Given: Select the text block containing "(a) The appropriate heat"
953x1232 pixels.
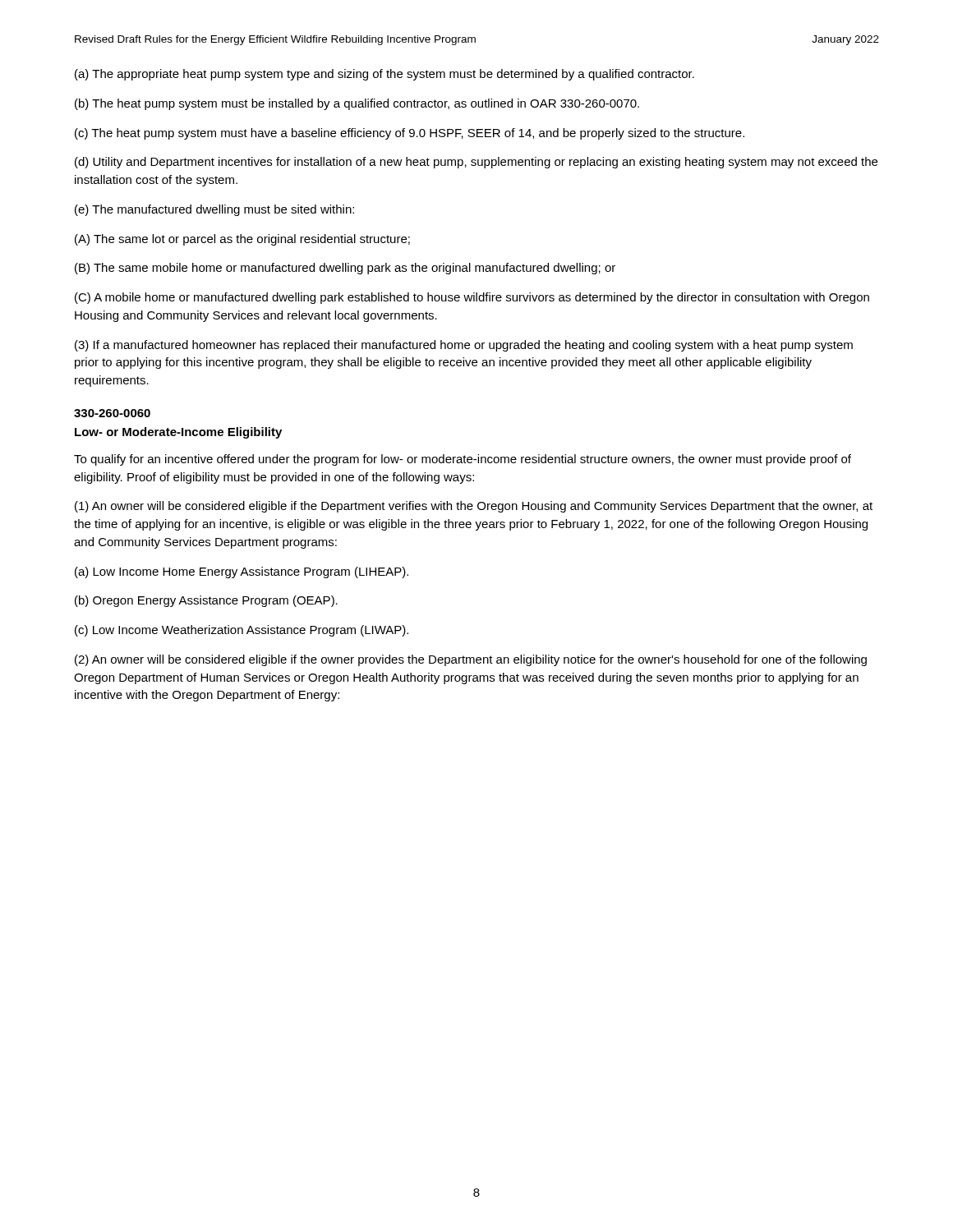Looking at the screenshot, I should (x=384, y=73).
